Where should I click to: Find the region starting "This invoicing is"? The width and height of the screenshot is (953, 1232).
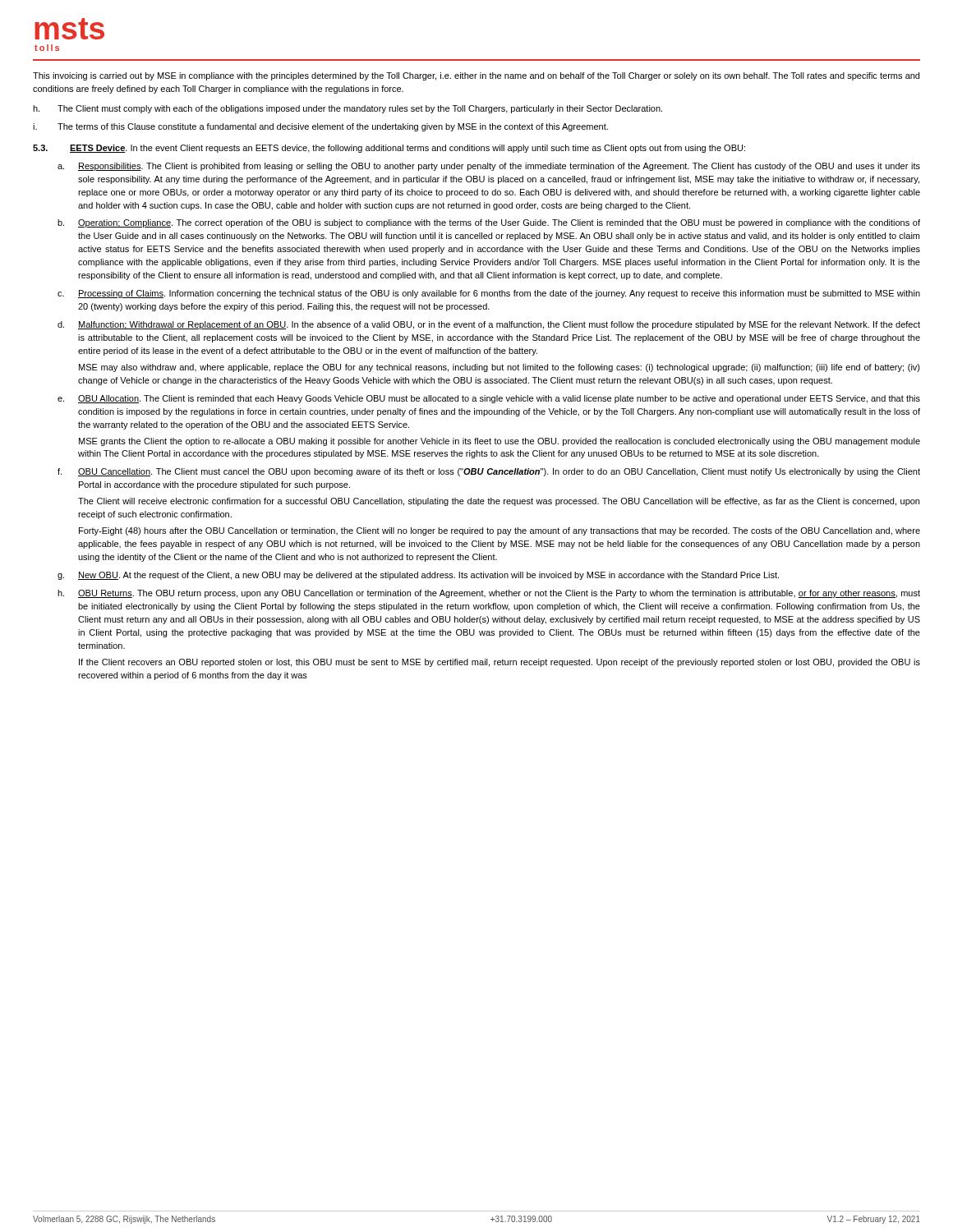[476, 82]
